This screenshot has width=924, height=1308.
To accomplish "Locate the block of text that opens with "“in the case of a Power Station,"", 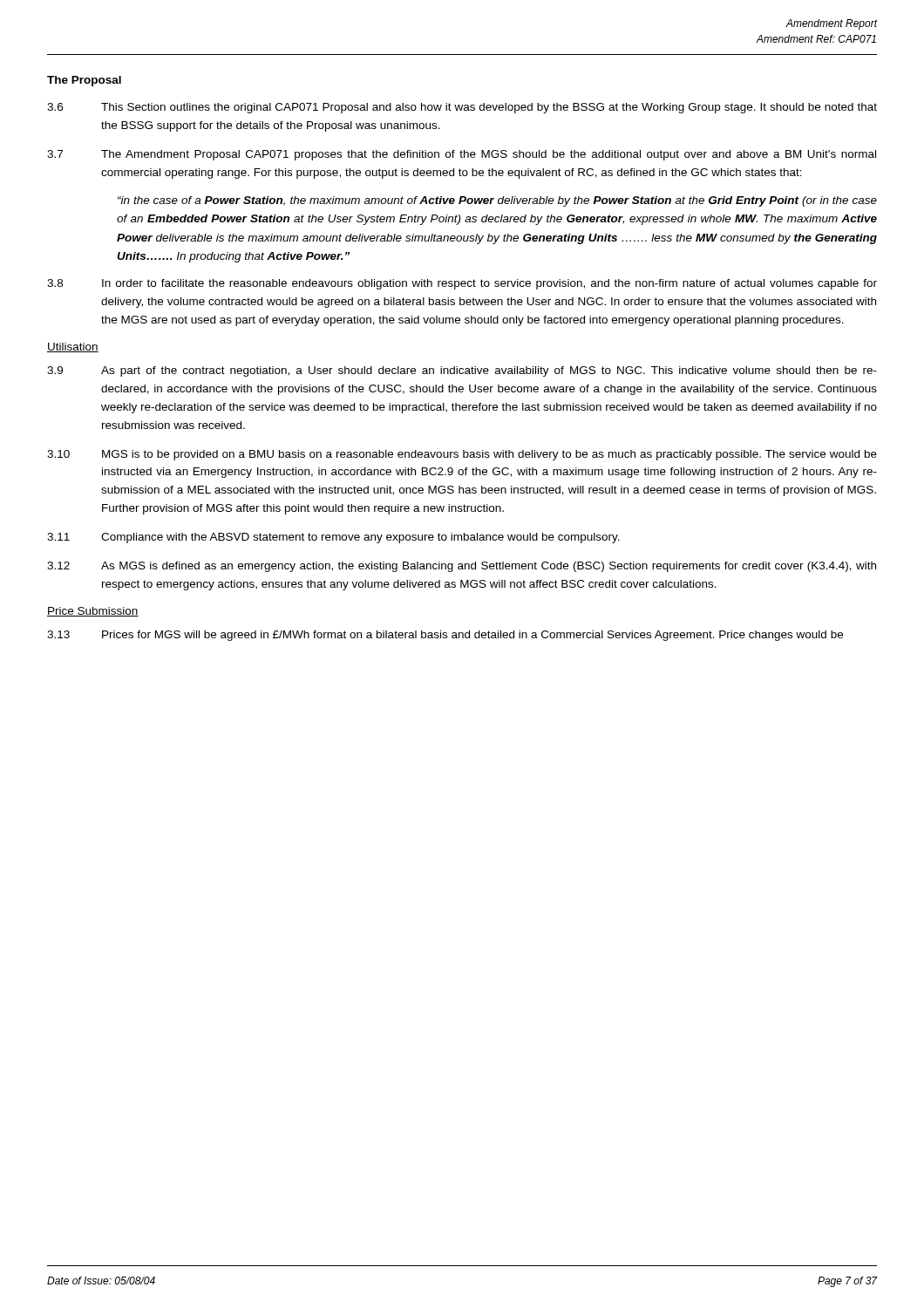I will tap(497, 228).
